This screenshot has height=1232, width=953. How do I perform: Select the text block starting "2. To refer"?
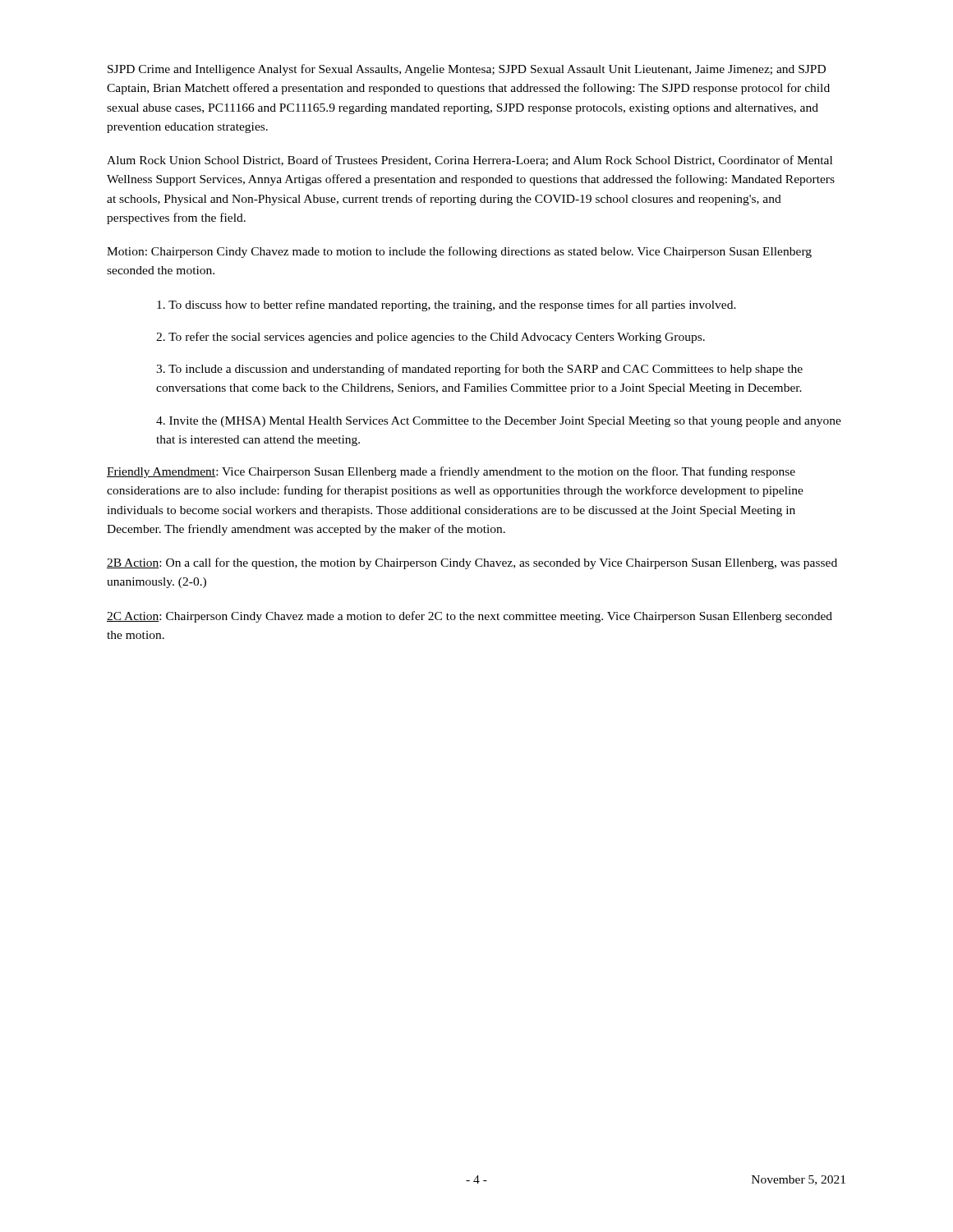431,336
